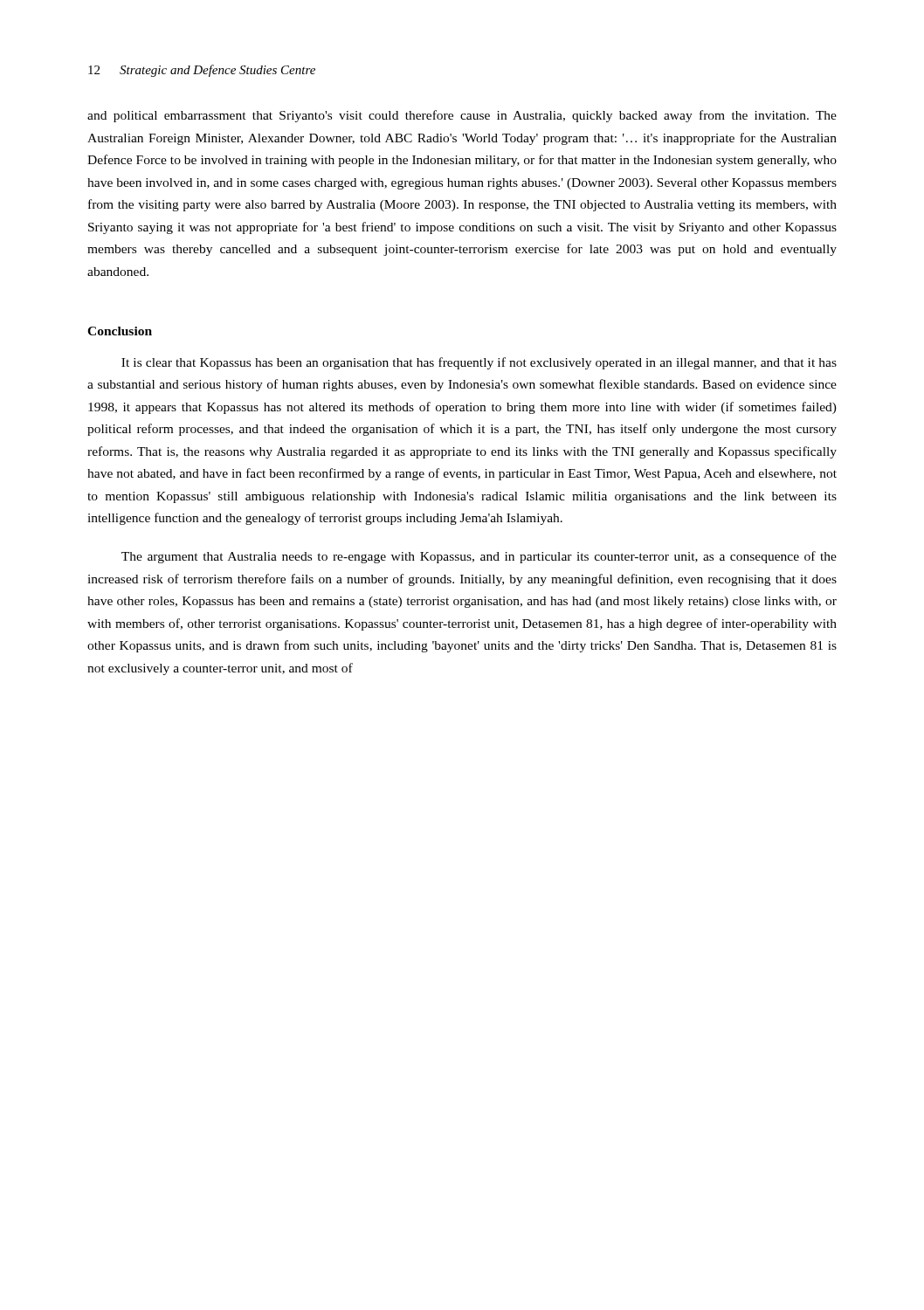
Task: Locate the text block containing "It is clear that"
Action: coord(462,440)
